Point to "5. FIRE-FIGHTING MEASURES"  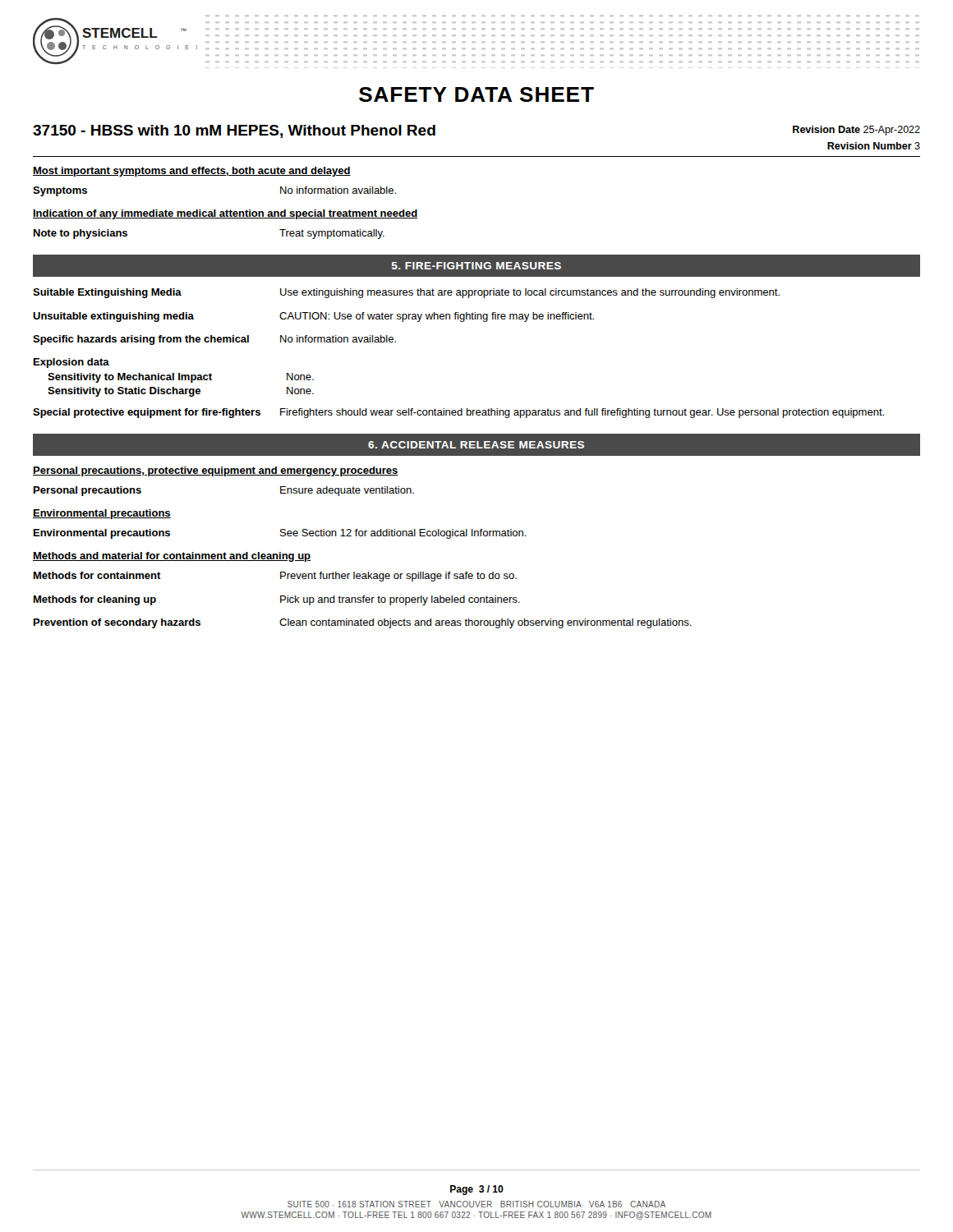tap(476, 265)
